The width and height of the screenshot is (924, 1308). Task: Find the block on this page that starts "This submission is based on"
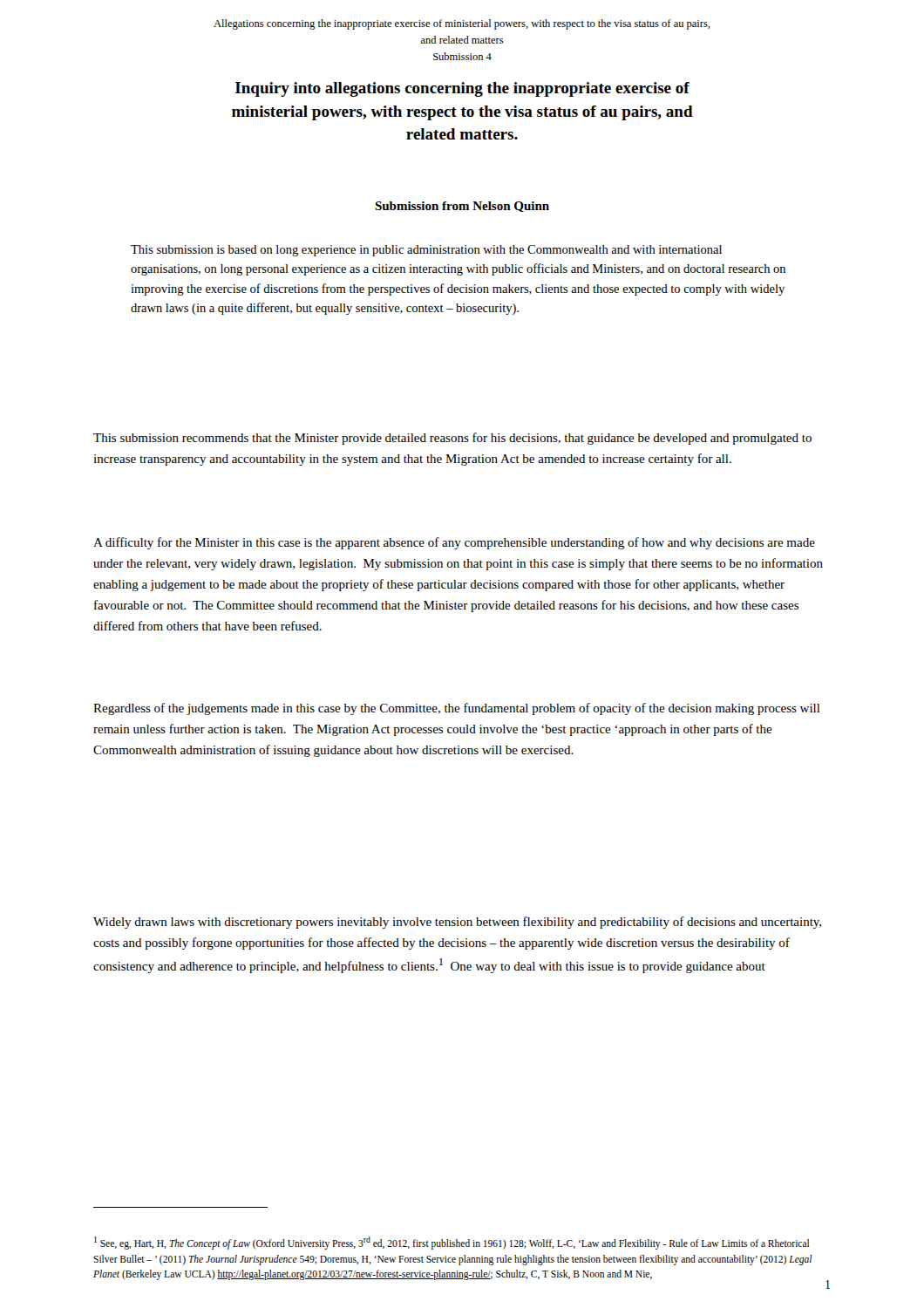tap(458, 279)
